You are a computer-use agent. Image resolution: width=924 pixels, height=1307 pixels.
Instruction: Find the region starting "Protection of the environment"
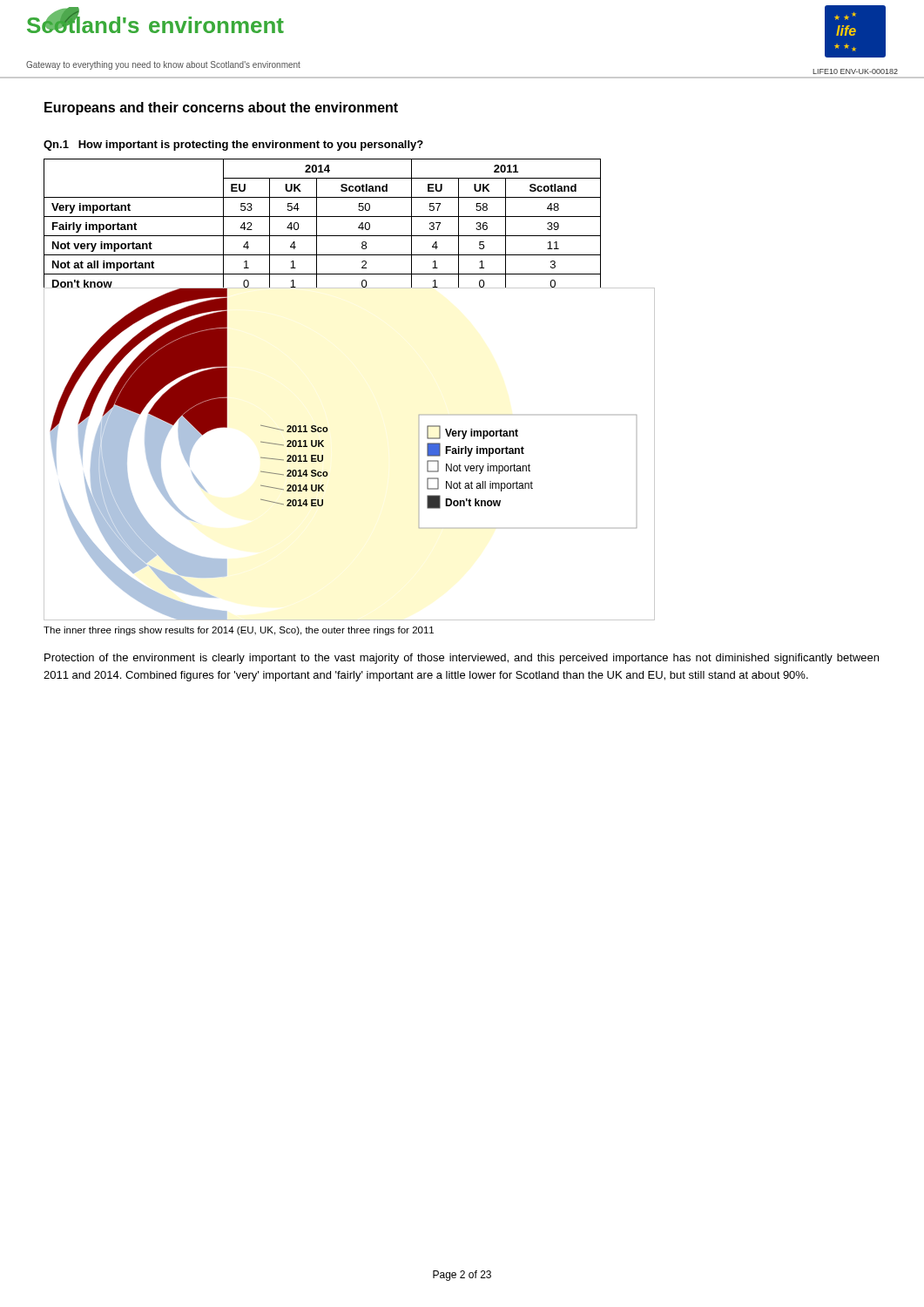point(462,666)
